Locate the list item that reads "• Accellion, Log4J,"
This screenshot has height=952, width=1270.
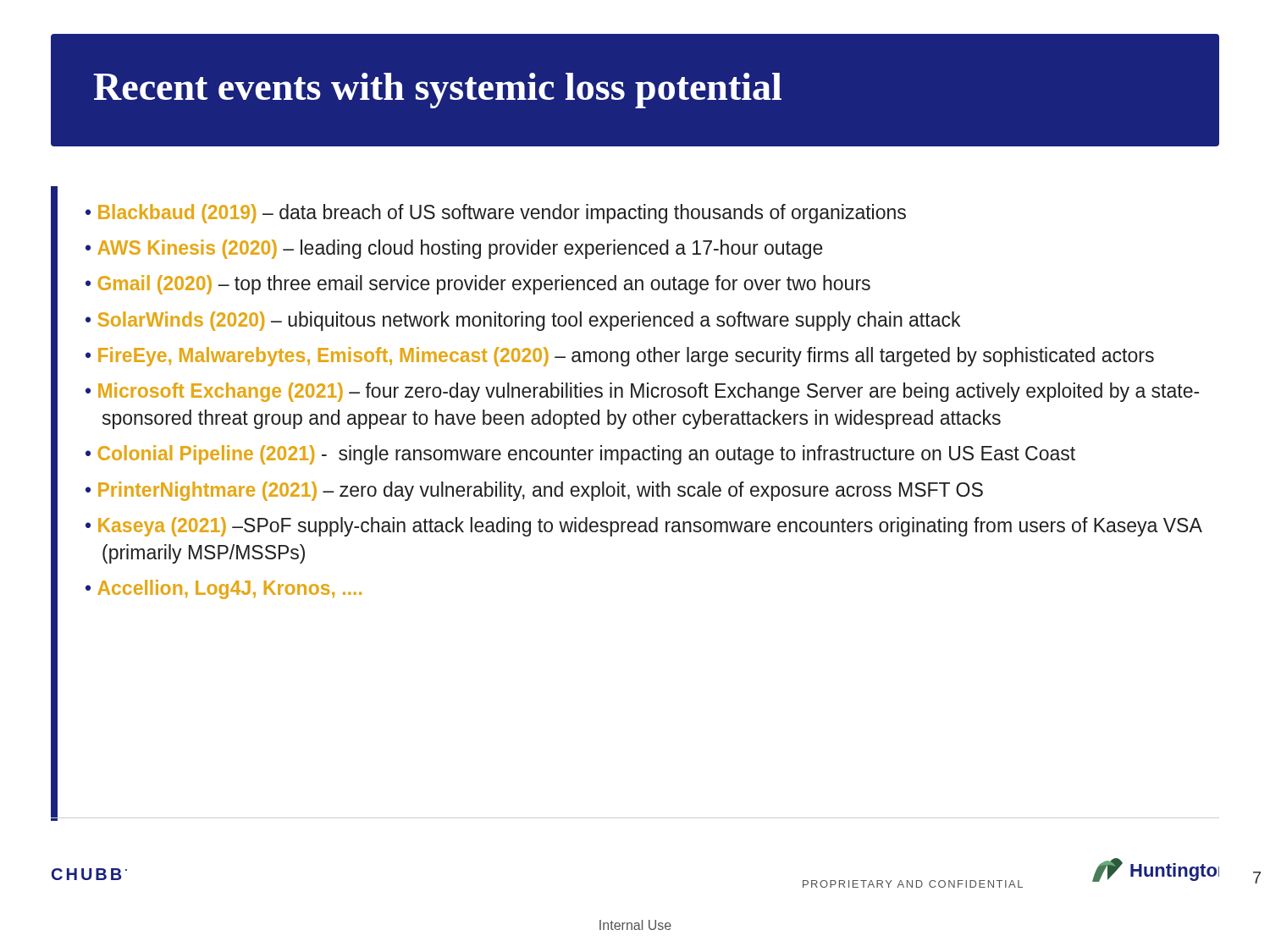(224, 588)
